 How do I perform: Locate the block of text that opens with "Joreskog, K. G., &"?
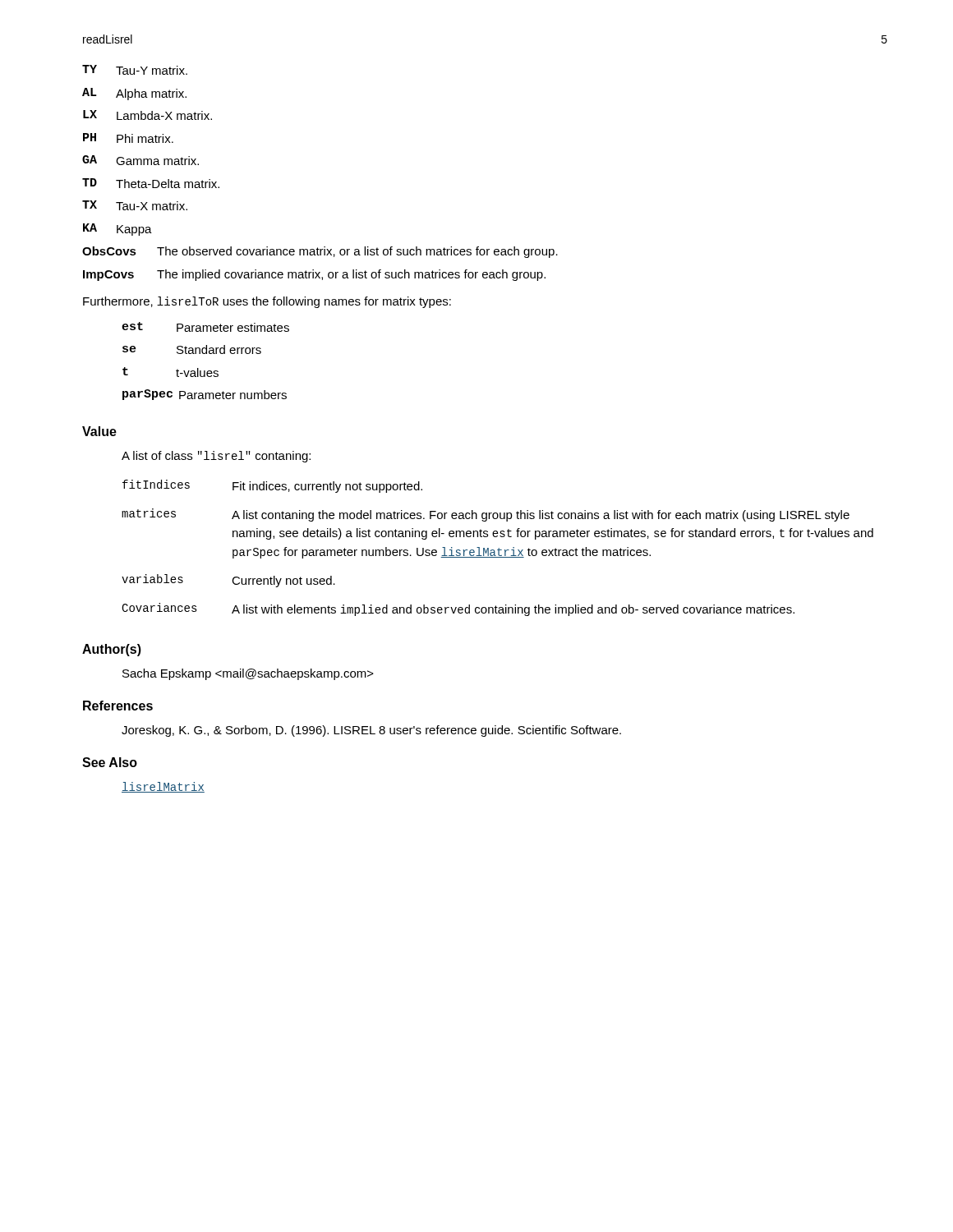(x=372, y=730)
